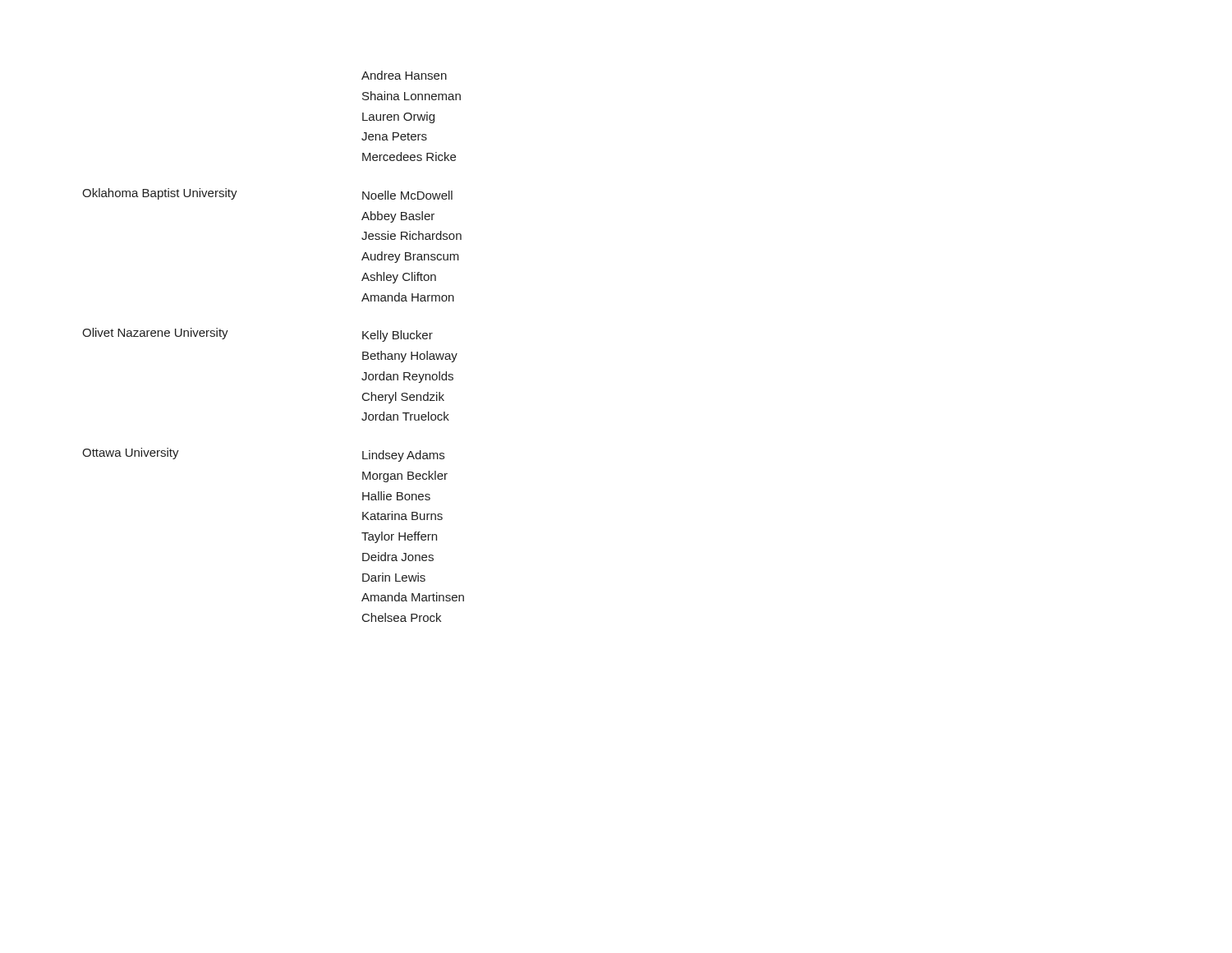Navigate to the passage starting "Kelly Blucker"
Viewport: 1232px width, 953px height.
click(397, 335)
